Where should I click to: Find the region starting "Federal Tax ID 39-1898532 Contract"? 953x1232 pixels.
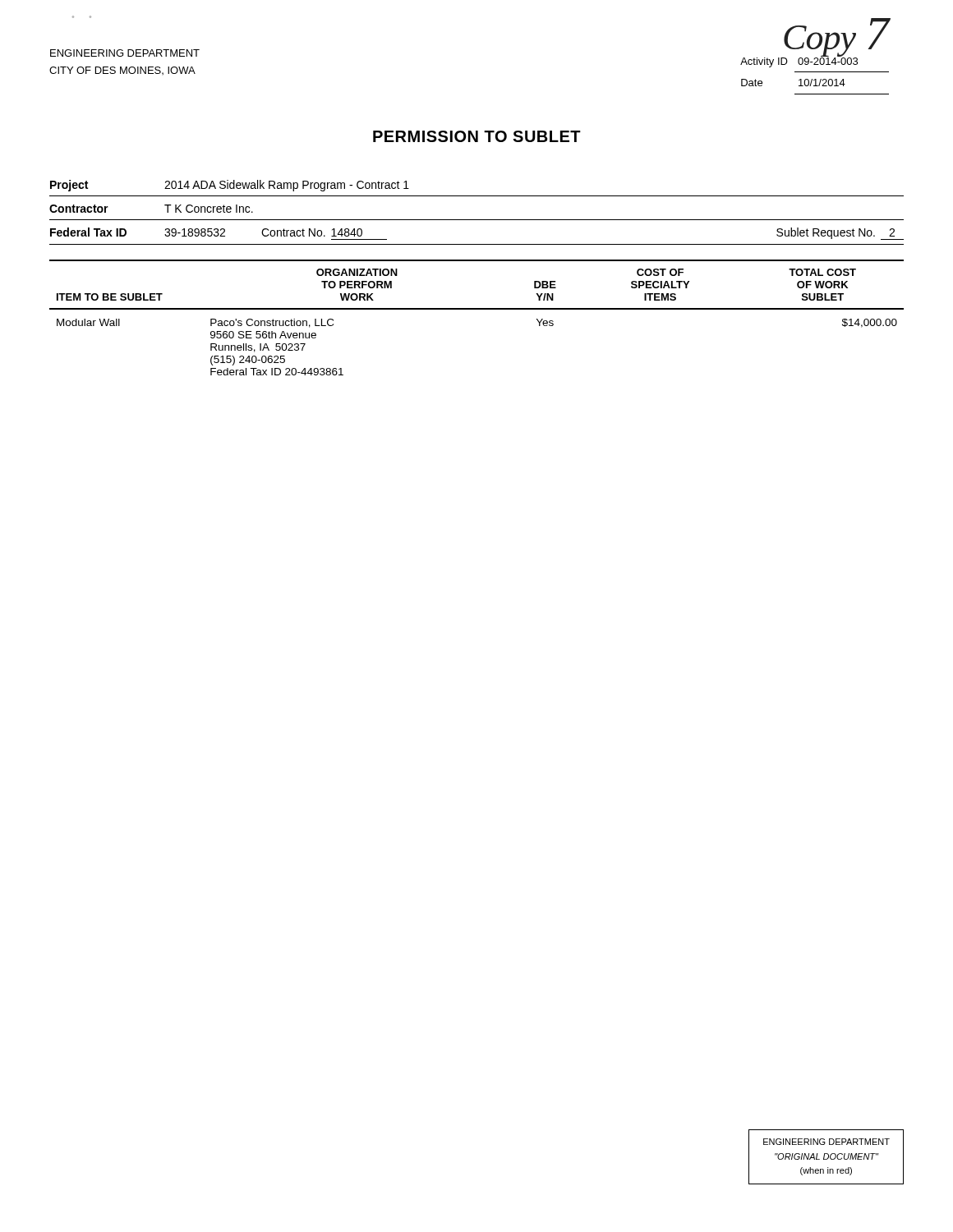point(476,233)
